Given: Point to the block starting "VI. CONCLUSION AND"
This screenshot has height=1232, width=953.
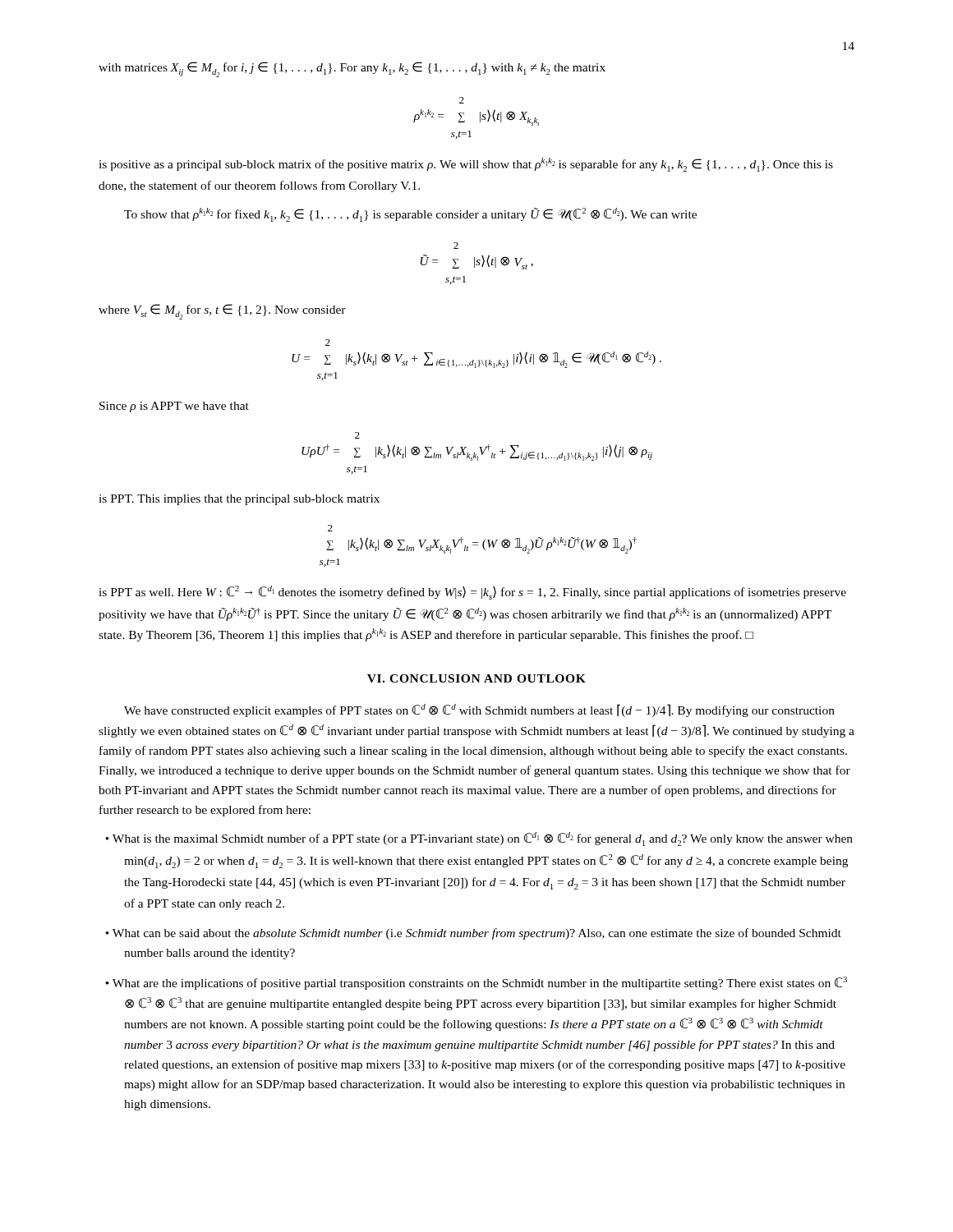Looking at the screenshot, I should coord(476,678).
